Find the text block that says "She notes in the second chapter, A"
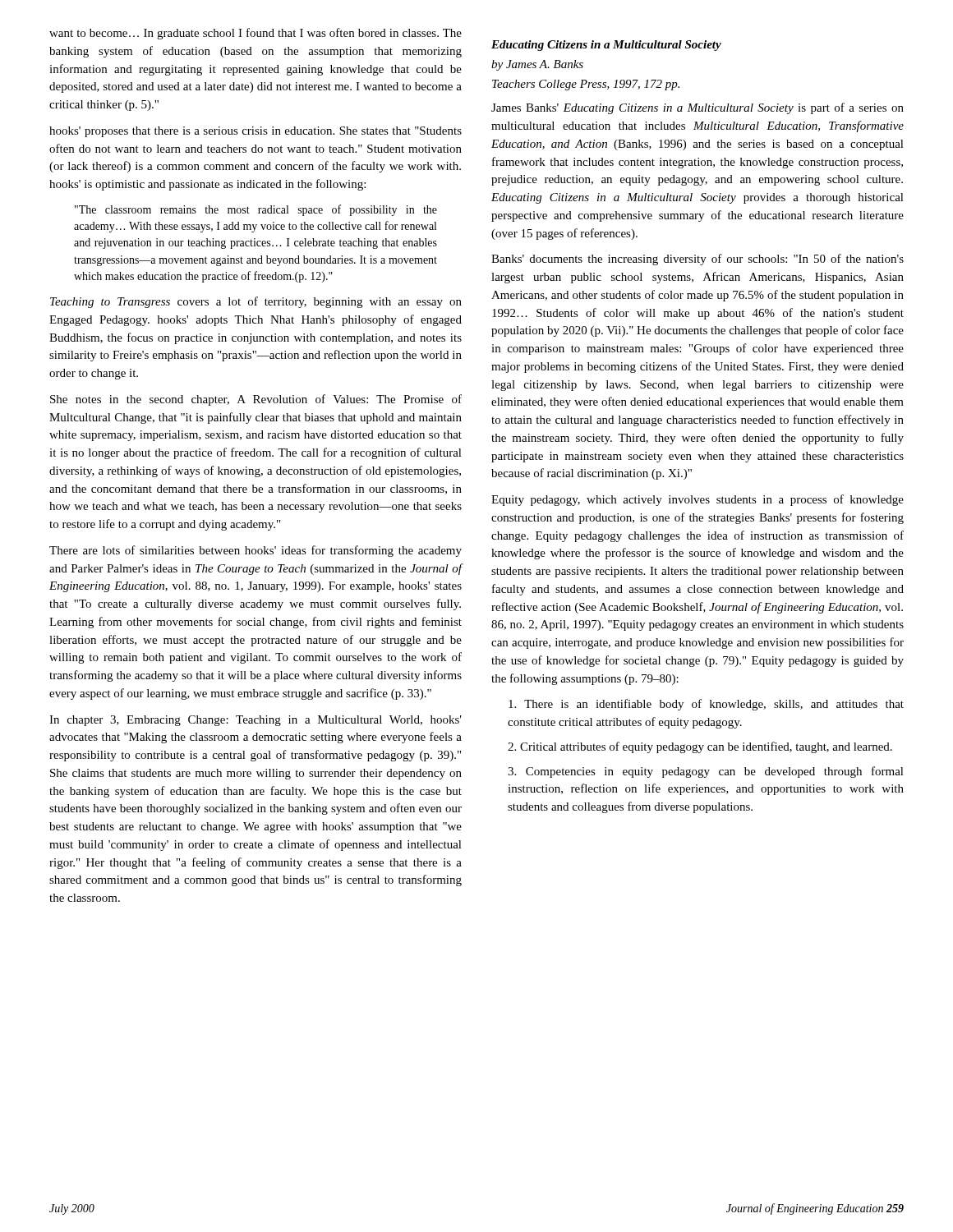Image resolution: width=953 pixels, height=1232 pixels. click(255, 462)
